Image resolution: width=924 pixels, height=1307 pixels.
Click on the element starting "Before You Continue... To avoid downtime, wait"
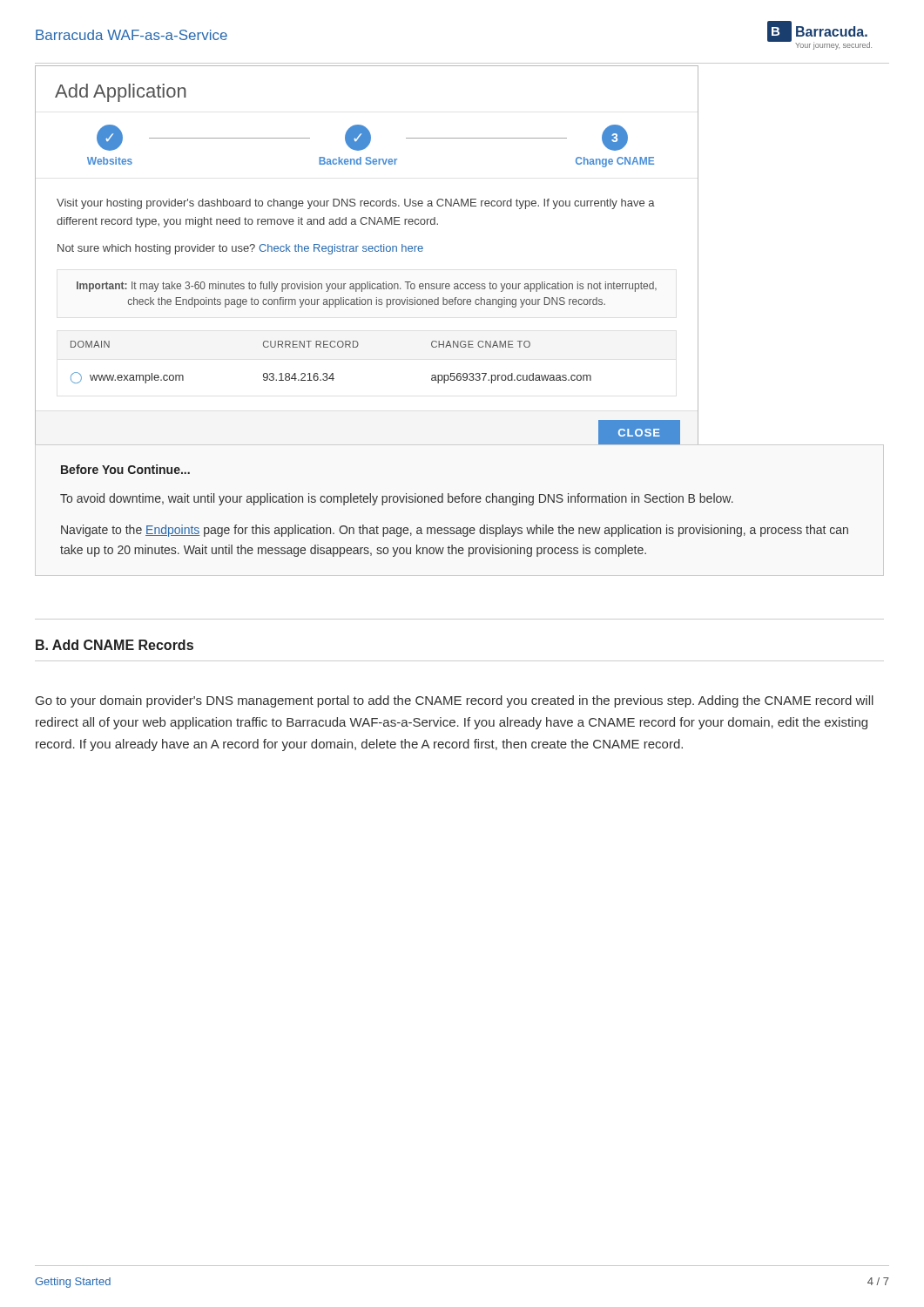tap(459, 511)
